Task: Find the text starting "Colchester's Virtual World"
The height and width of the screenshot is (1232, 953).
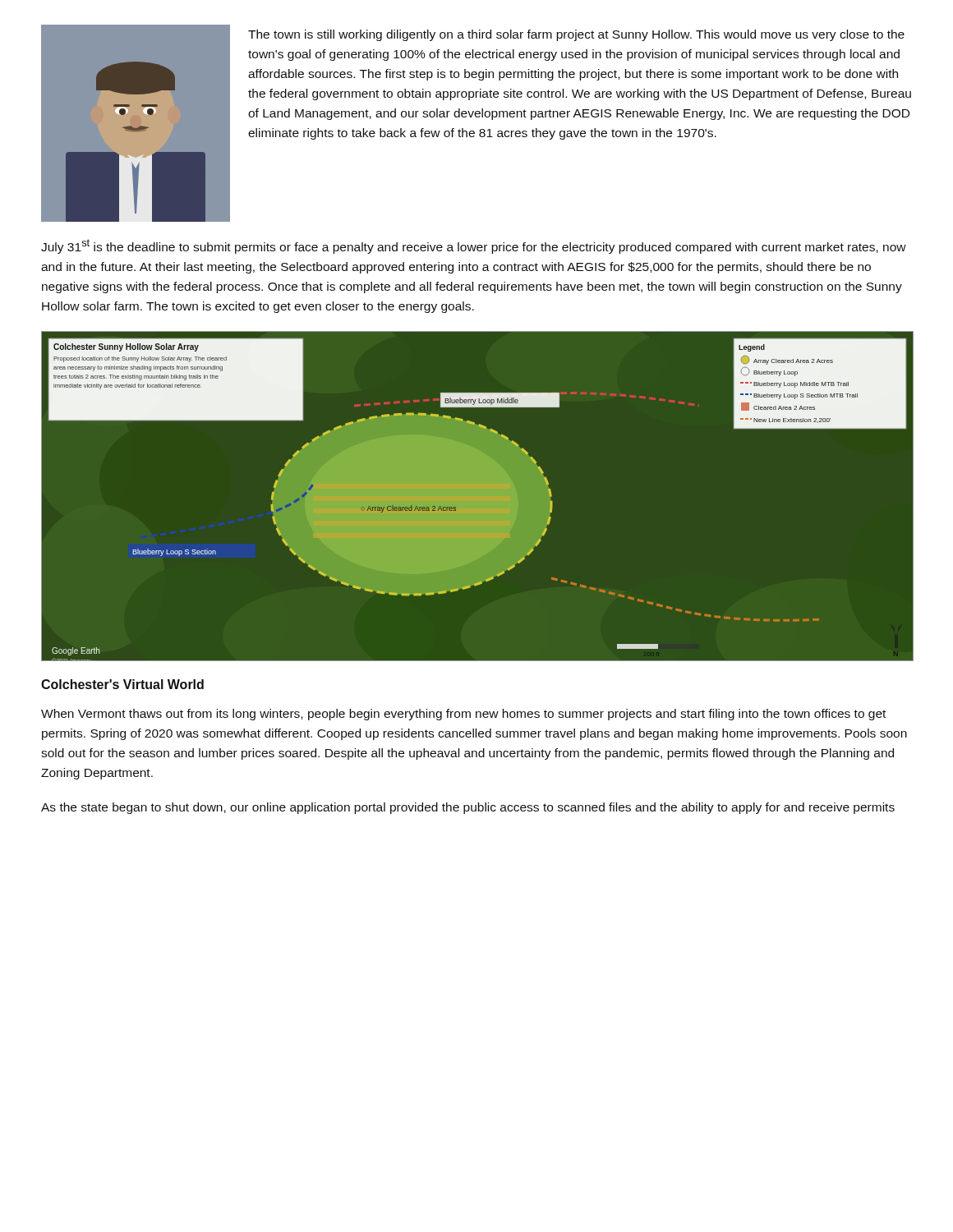Action: [123, 685]
